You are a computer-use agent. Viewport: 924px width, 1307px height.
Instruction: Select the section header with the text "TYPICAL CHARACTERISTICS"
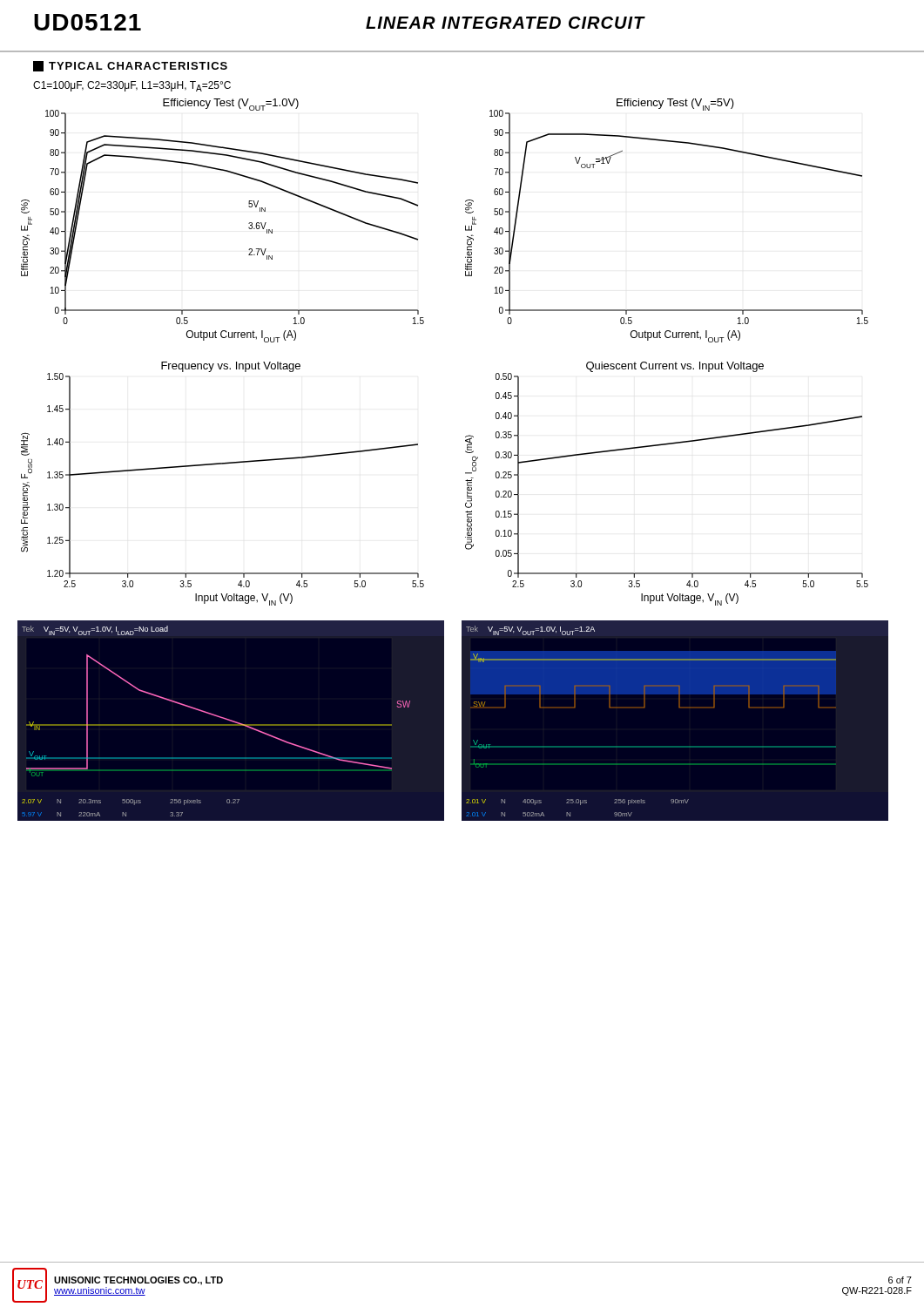click(131, 66)
